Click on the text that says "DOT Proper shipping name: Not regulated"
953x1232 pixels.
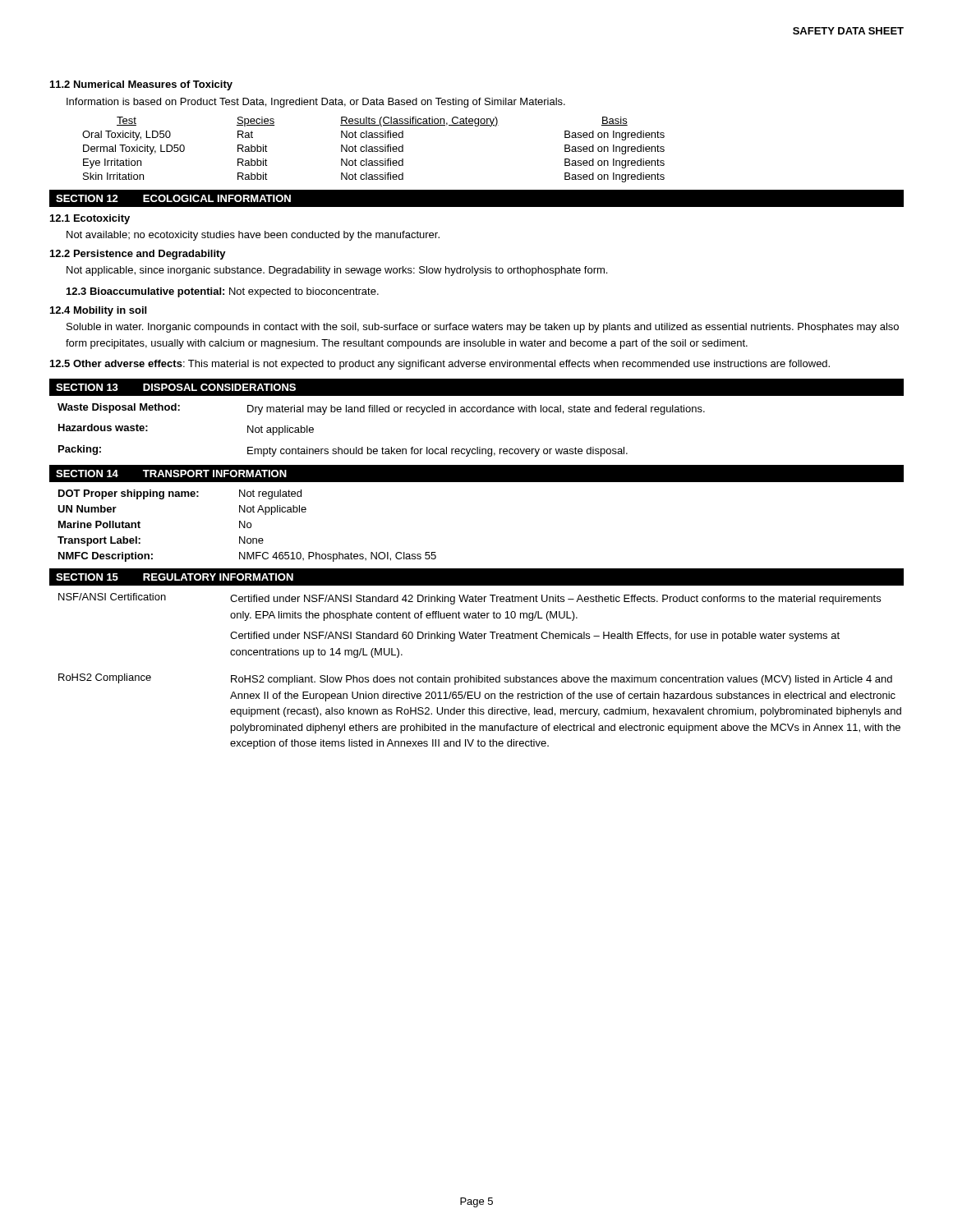[180, 493]
